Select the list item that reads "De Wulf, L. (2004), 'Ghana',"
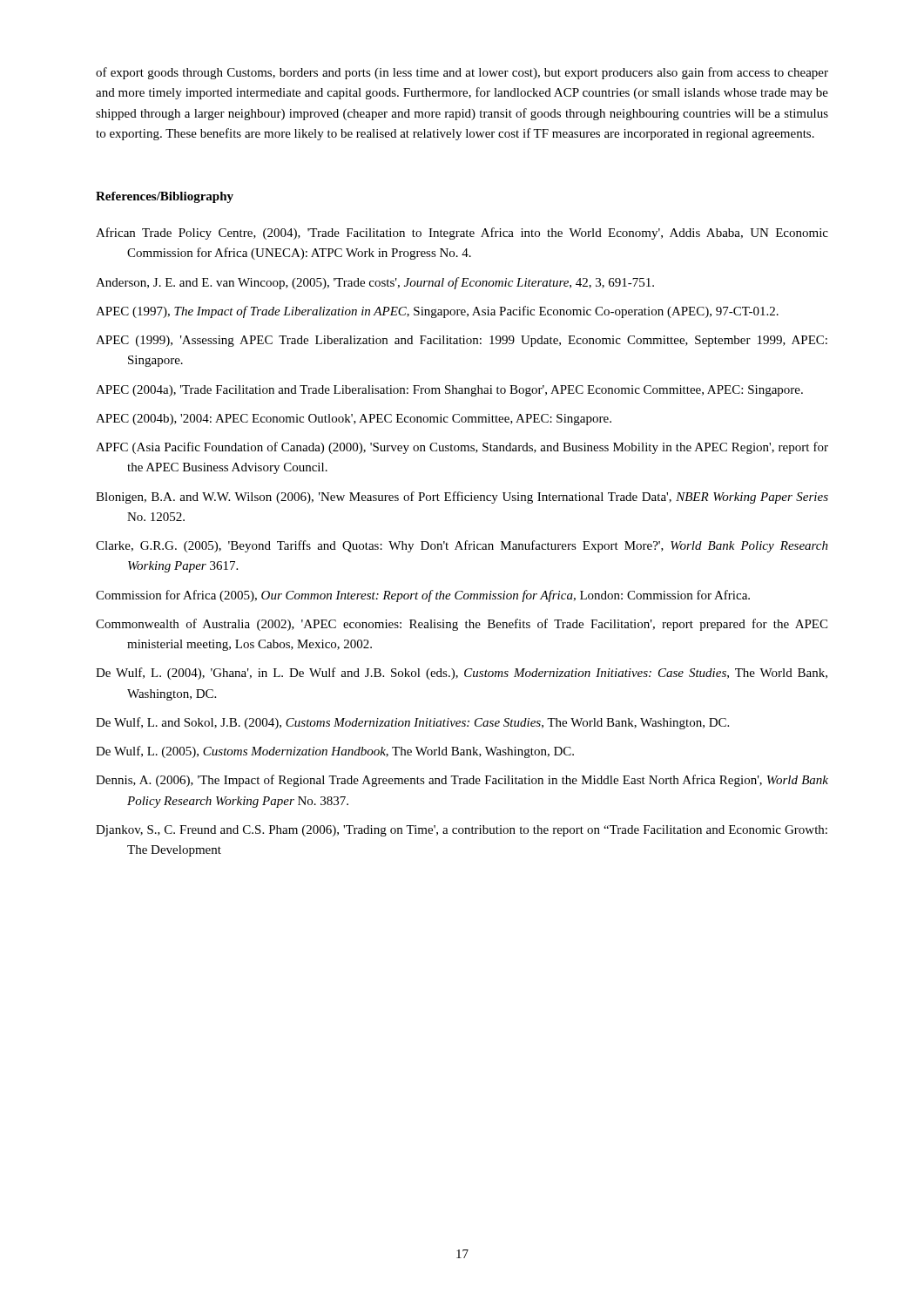This screenshot has height=1307, width=924. coord(462,683)
